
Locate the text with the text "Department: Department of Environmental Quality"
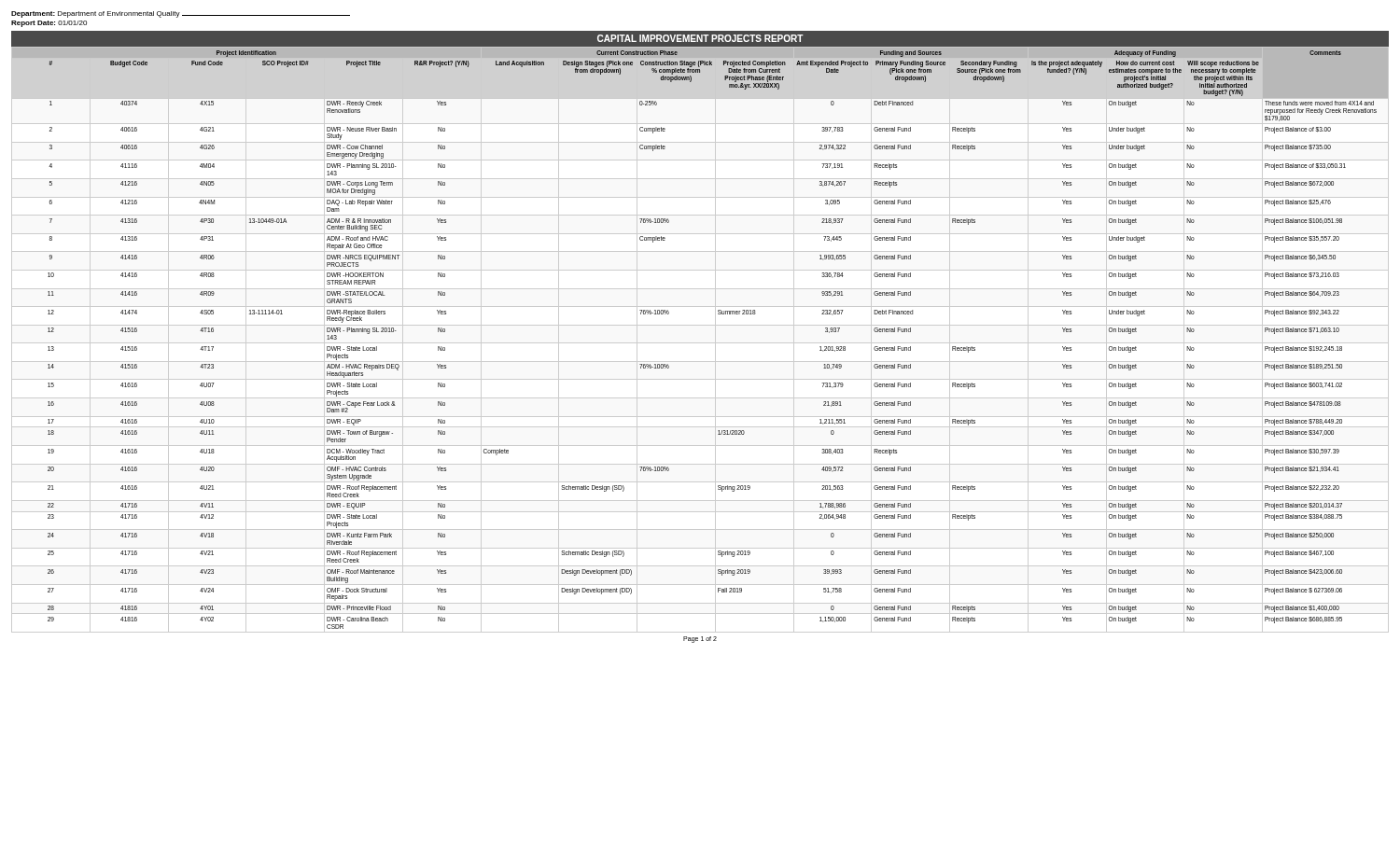[x=180, y=14]
